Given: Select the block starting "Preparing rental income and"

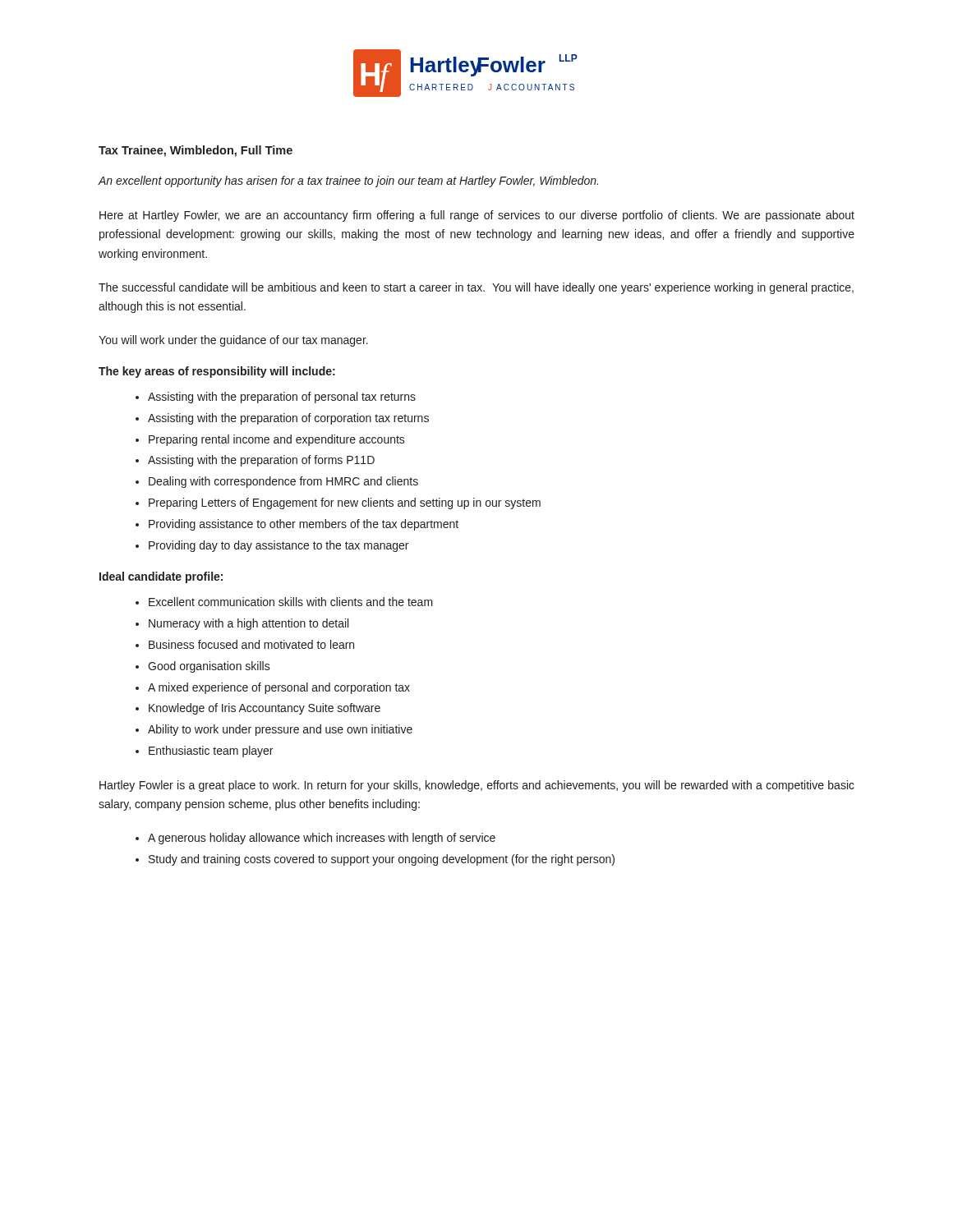Looking at the screenshot, I should click(276, 439).
